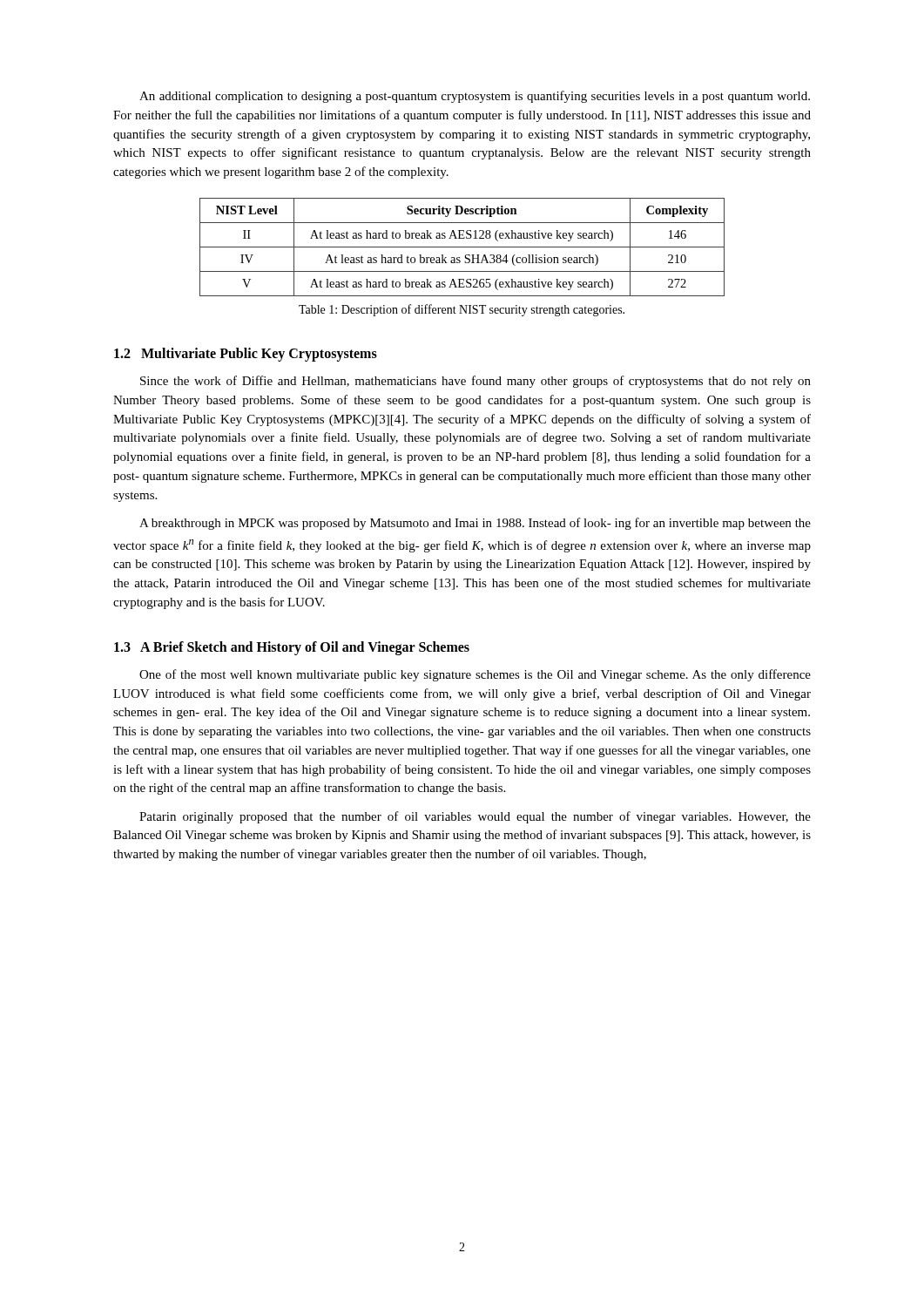Navigate to the region starting "Since the work of Diffie and Hellman, mathematicians"
924x1307 pixels.
(475, 382)
